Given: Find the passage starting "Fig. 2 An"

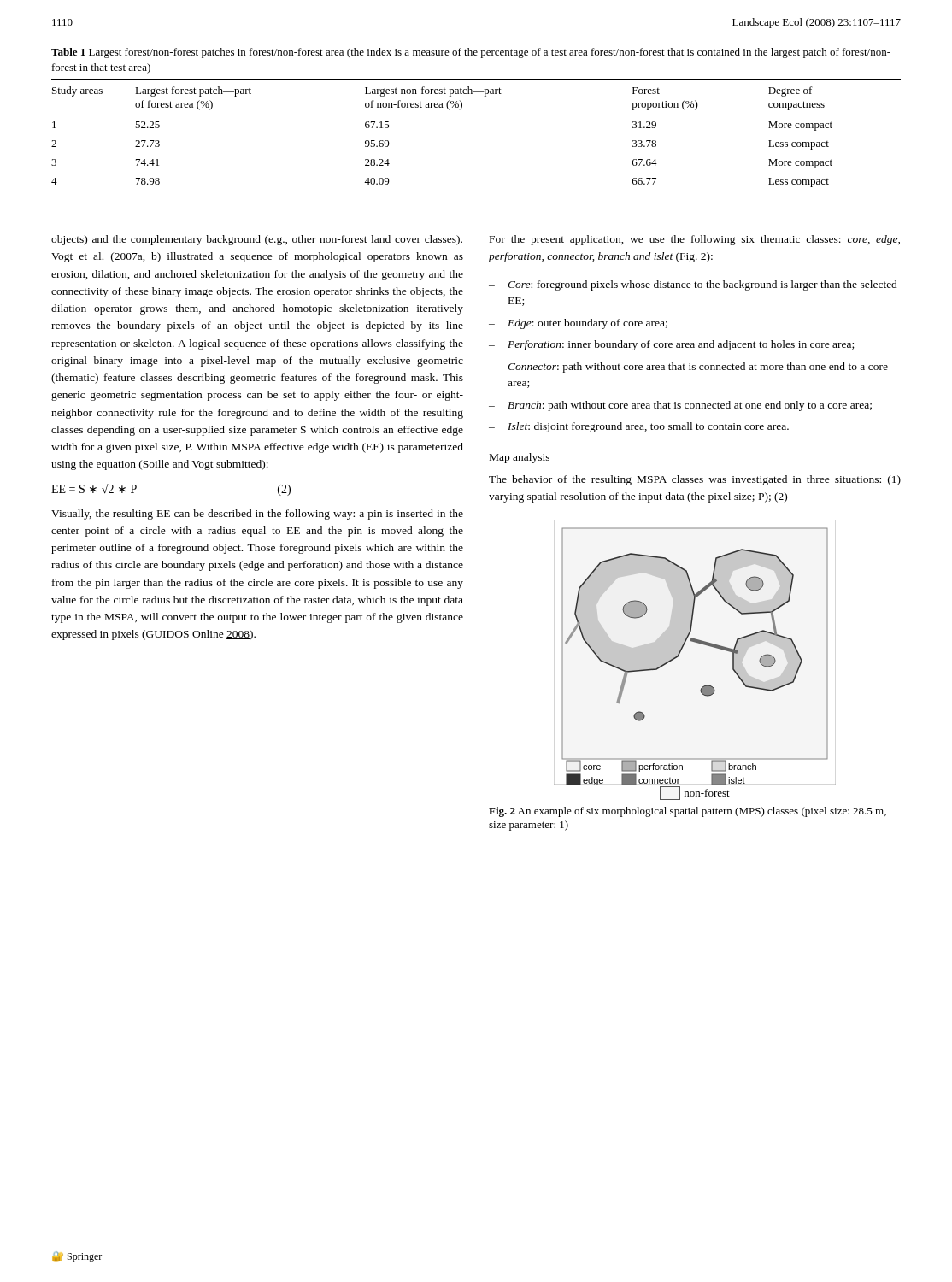Looking at the screenshot, I should (x=688, y=817).
